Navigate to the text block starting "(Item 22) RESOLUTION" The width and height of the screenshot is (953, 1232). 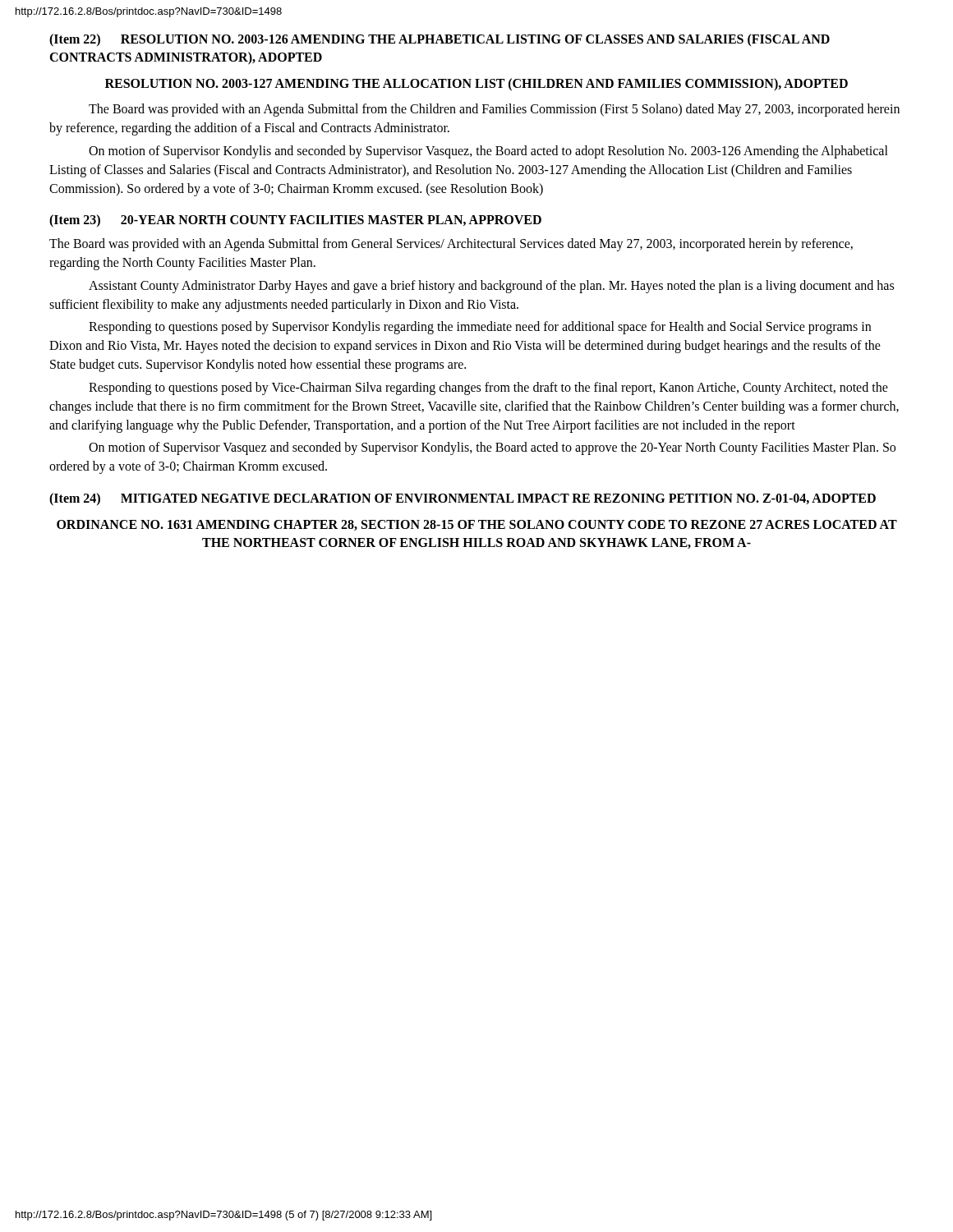point(440,48)
